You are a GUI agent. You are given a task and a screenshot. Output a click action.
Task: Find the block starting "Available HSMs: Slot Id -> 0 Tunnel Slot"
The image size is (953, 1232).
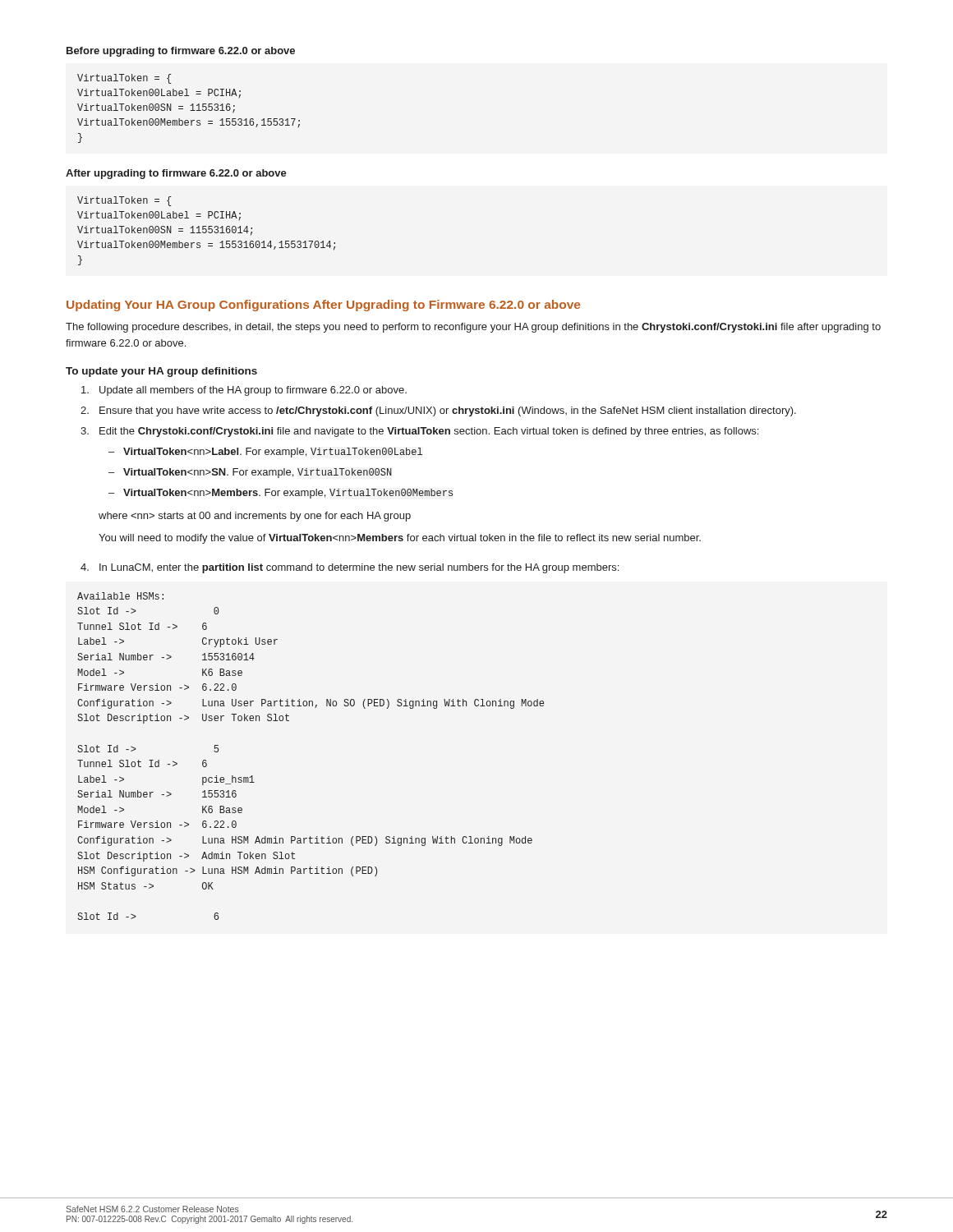(120, 596)
